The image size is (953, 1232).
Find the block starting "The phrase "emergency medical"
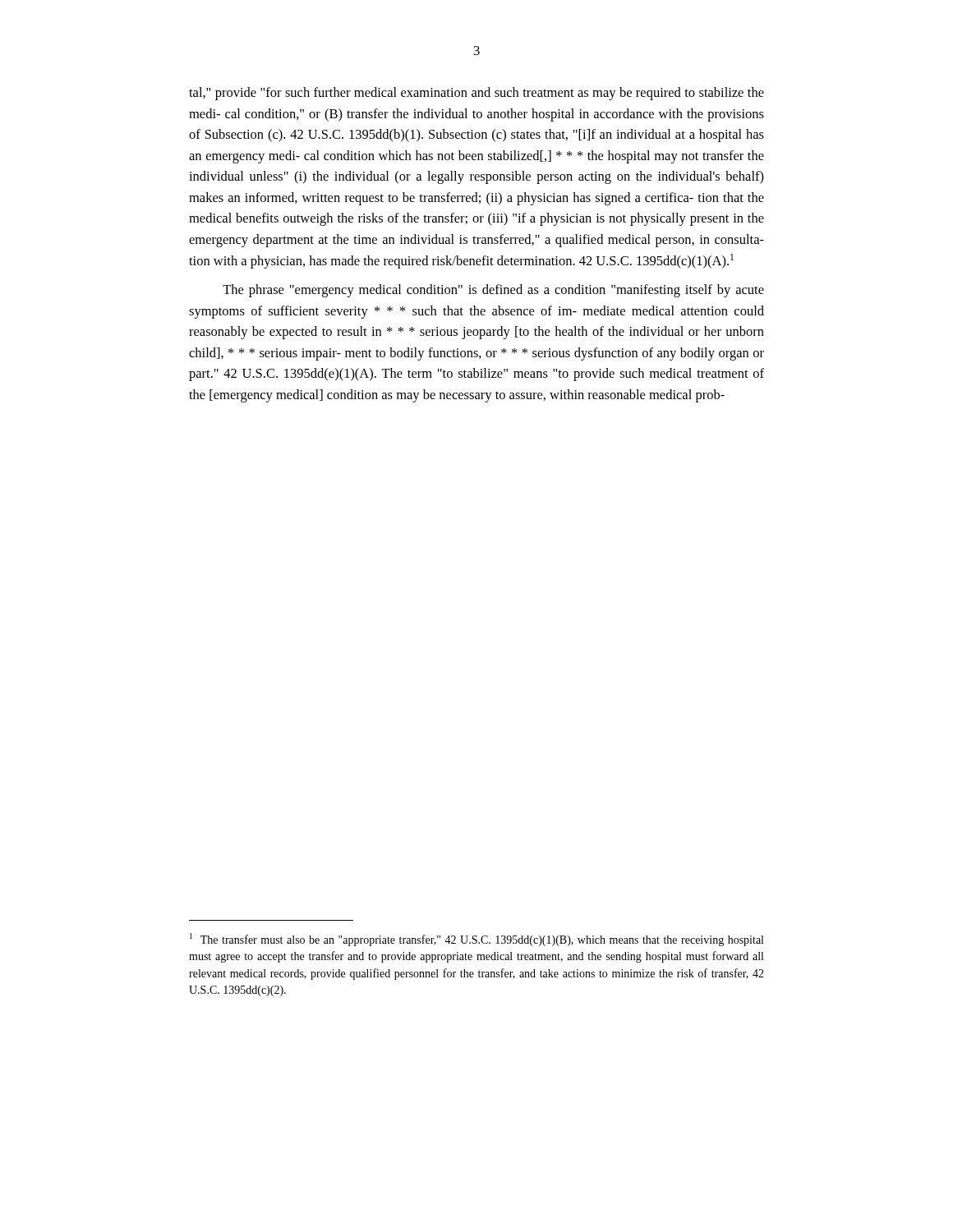[x=476, y=342]
